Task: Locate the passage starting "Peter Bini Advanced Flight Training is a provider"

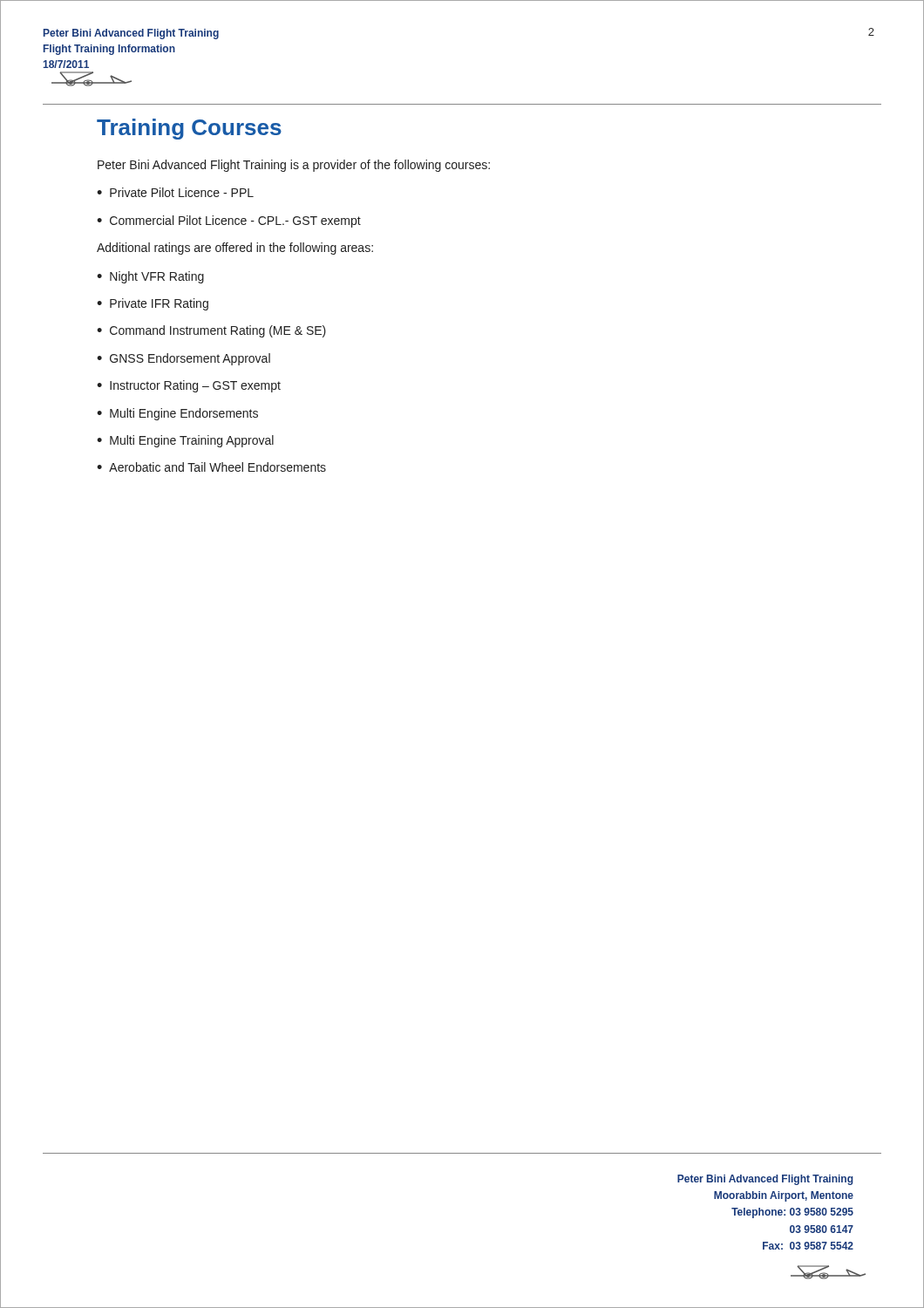Action: coord(475,165)
